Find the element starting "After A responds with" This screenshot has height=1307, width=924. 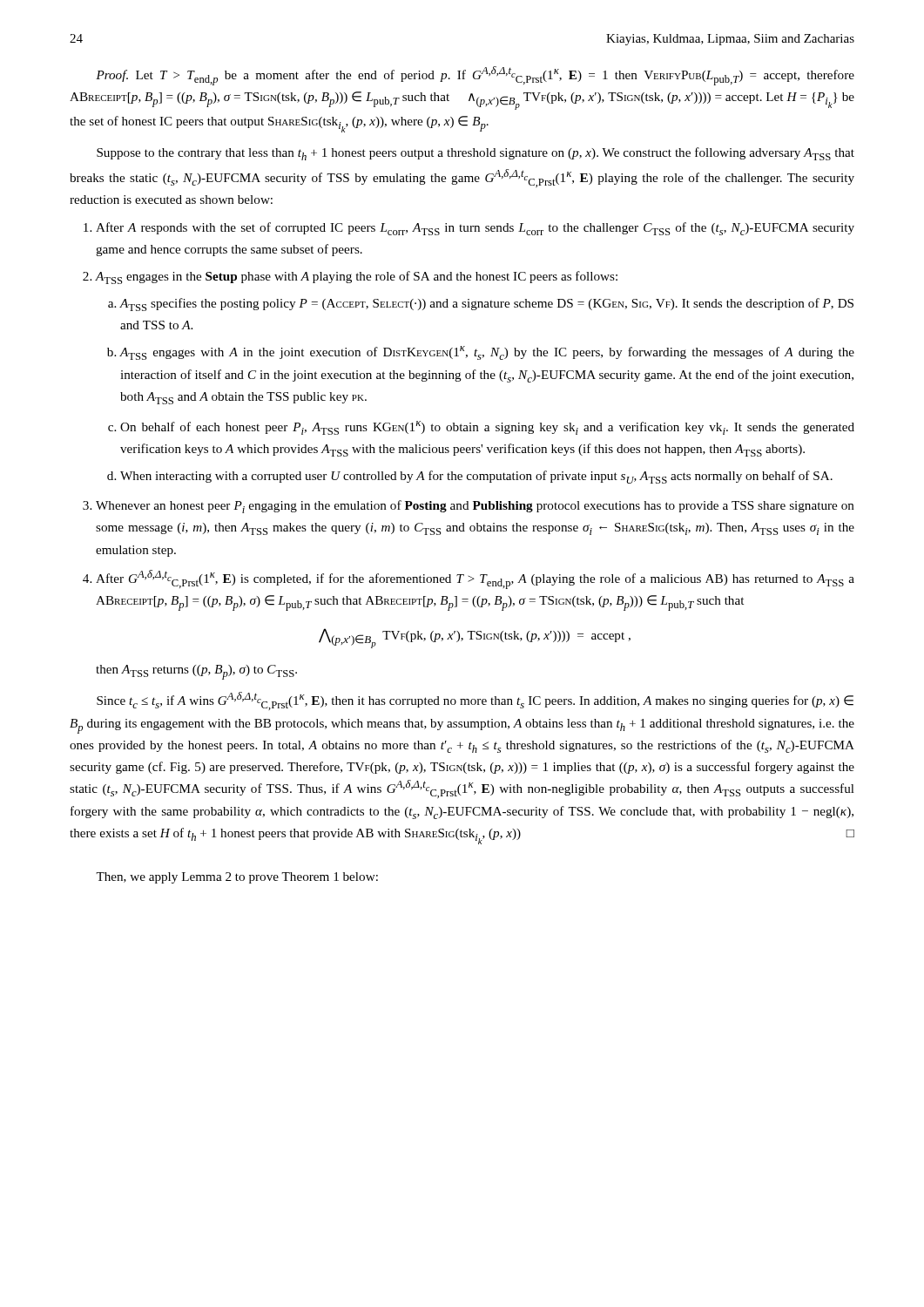(475, 238)
